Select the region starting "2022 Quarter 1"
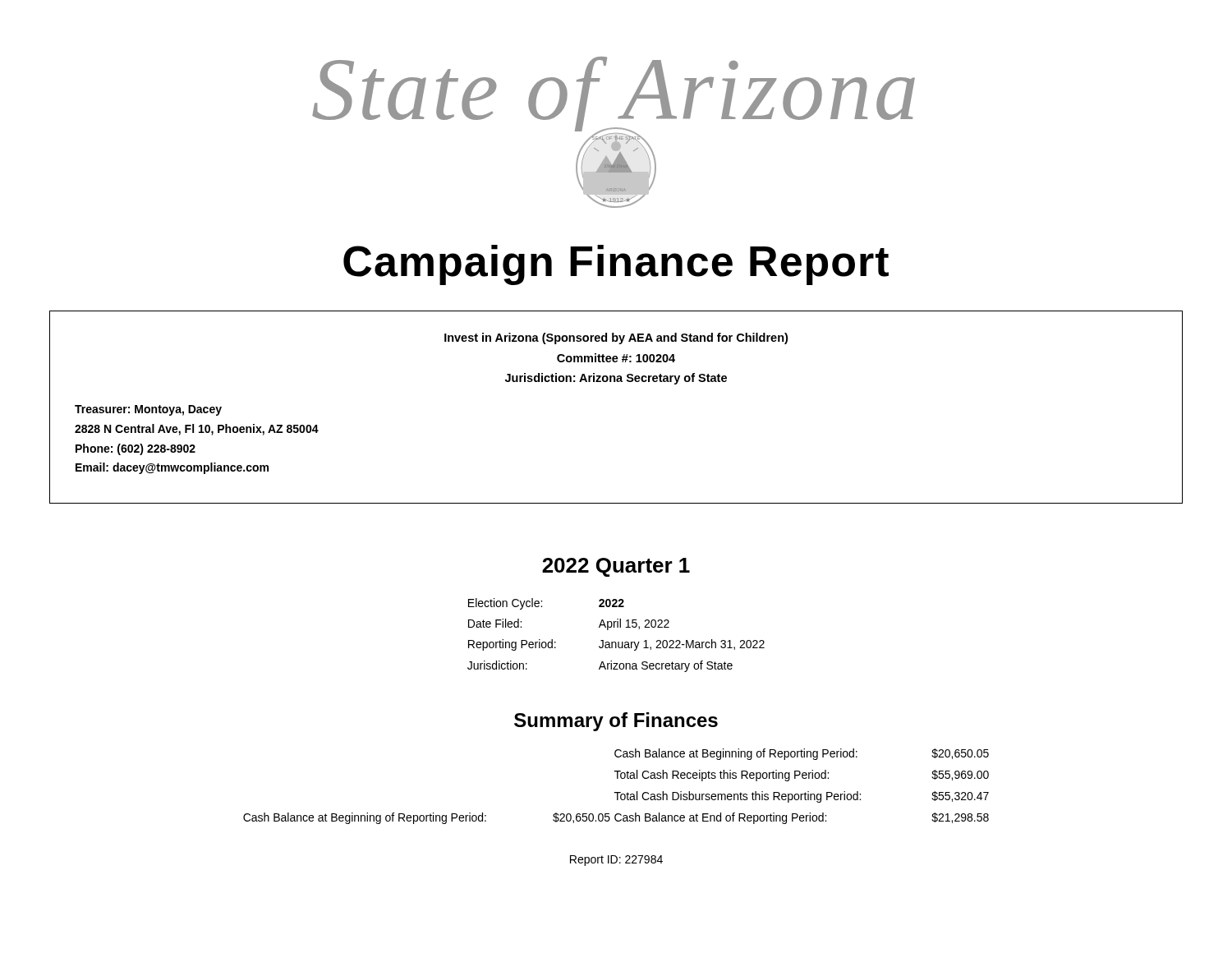Image resolution: width=1232 pixels, height=953 pixels. pyautogui.click(x=616, y=565)
